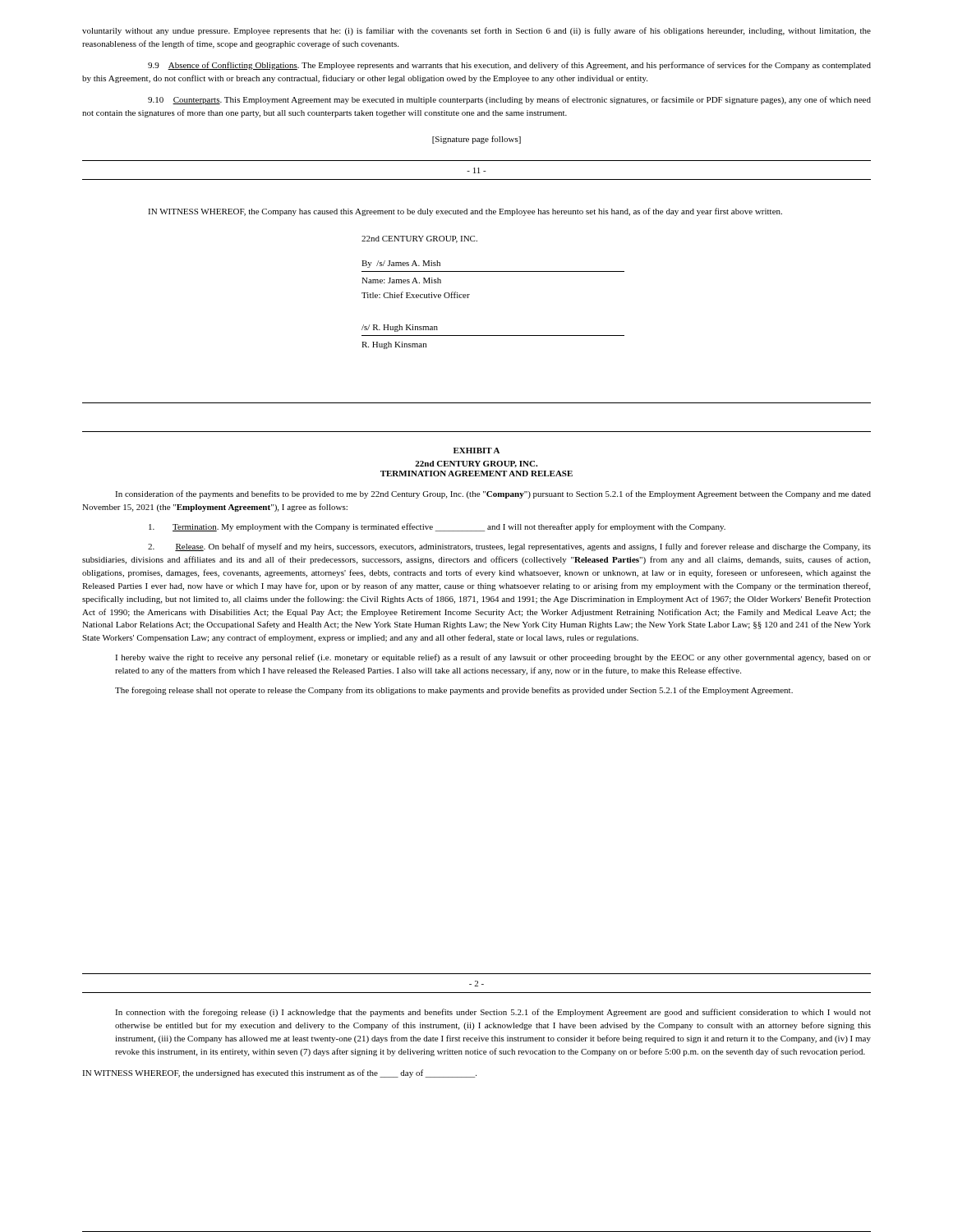Point to the region starting "The foregoing release shall not operate to"
953x1232 pixels.
click(454, 690)
